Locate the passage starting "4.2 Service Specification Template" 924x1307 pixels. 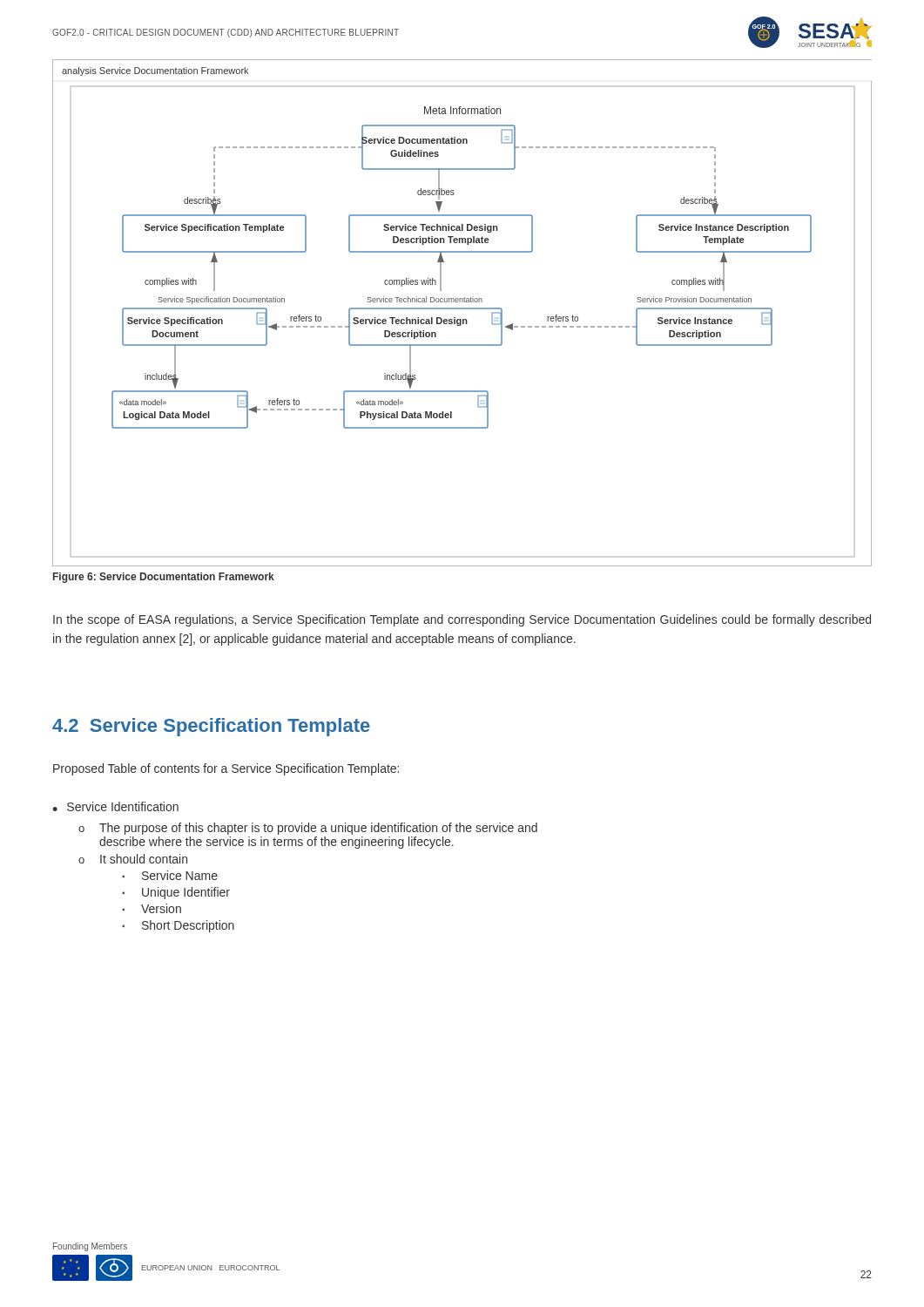click(211, 725)
